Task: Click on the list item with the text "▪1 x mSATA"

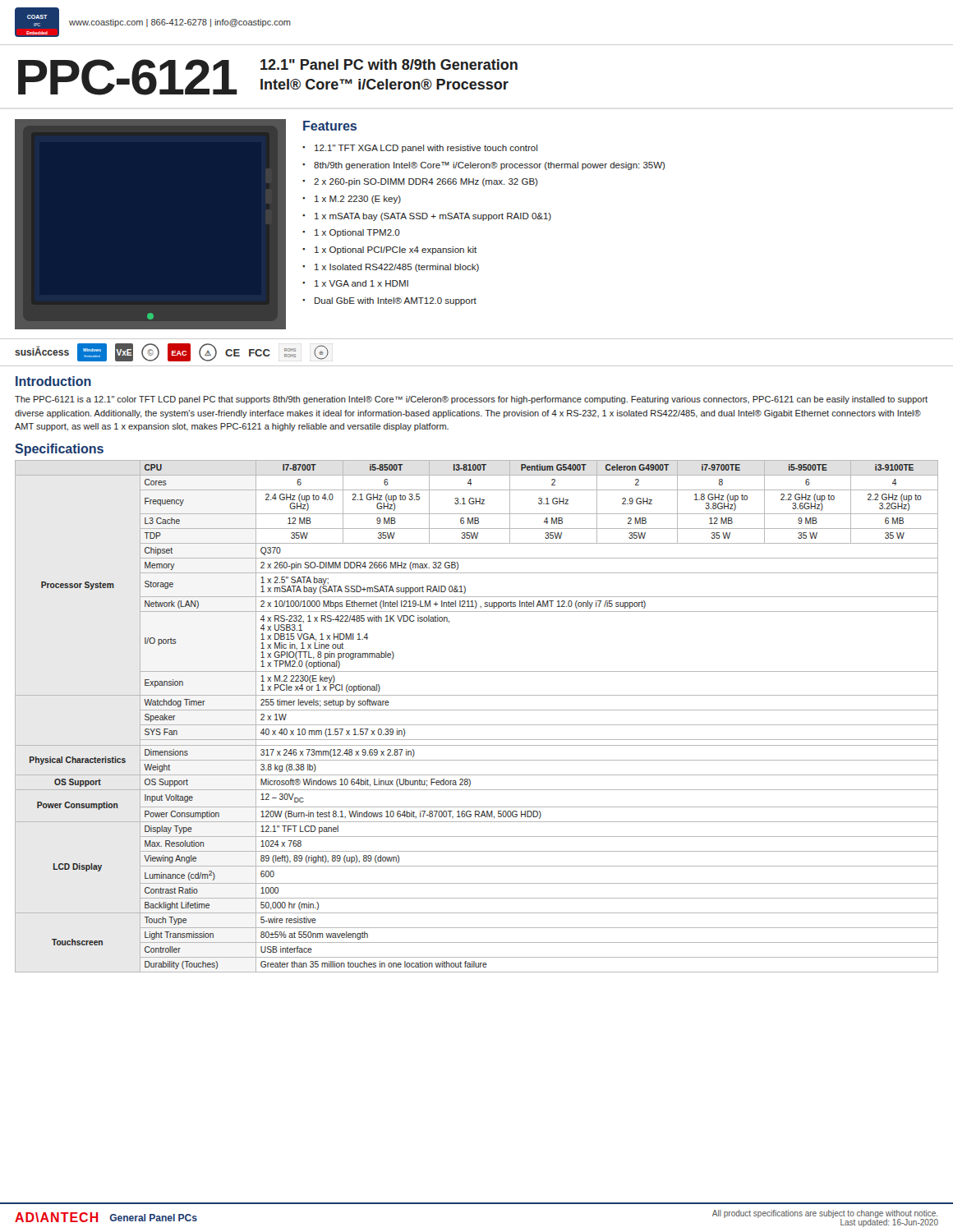Action: click(x=427, y=215)
